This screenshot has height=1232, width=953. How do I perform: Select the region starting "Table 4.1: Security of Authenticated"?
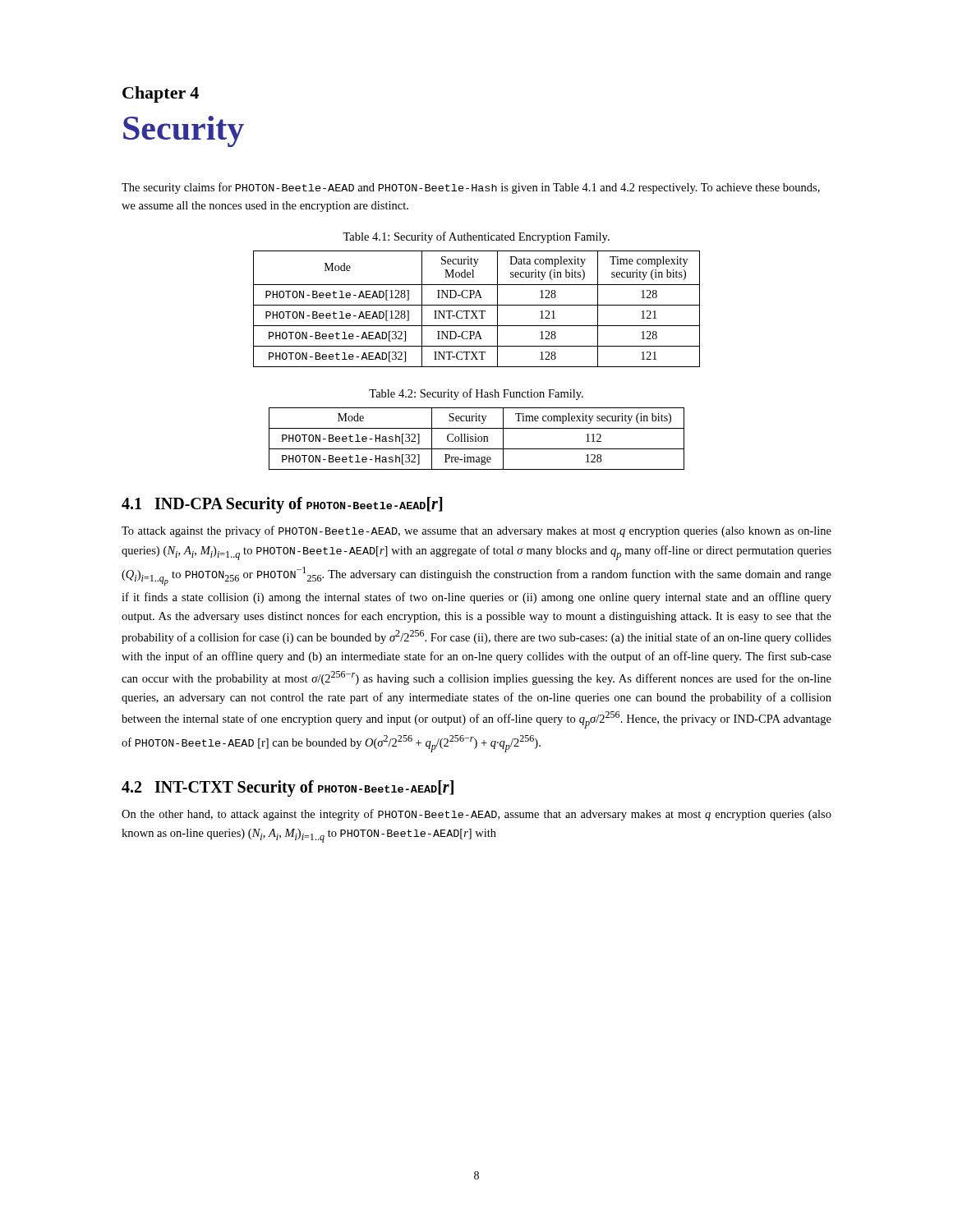(476, 237)
